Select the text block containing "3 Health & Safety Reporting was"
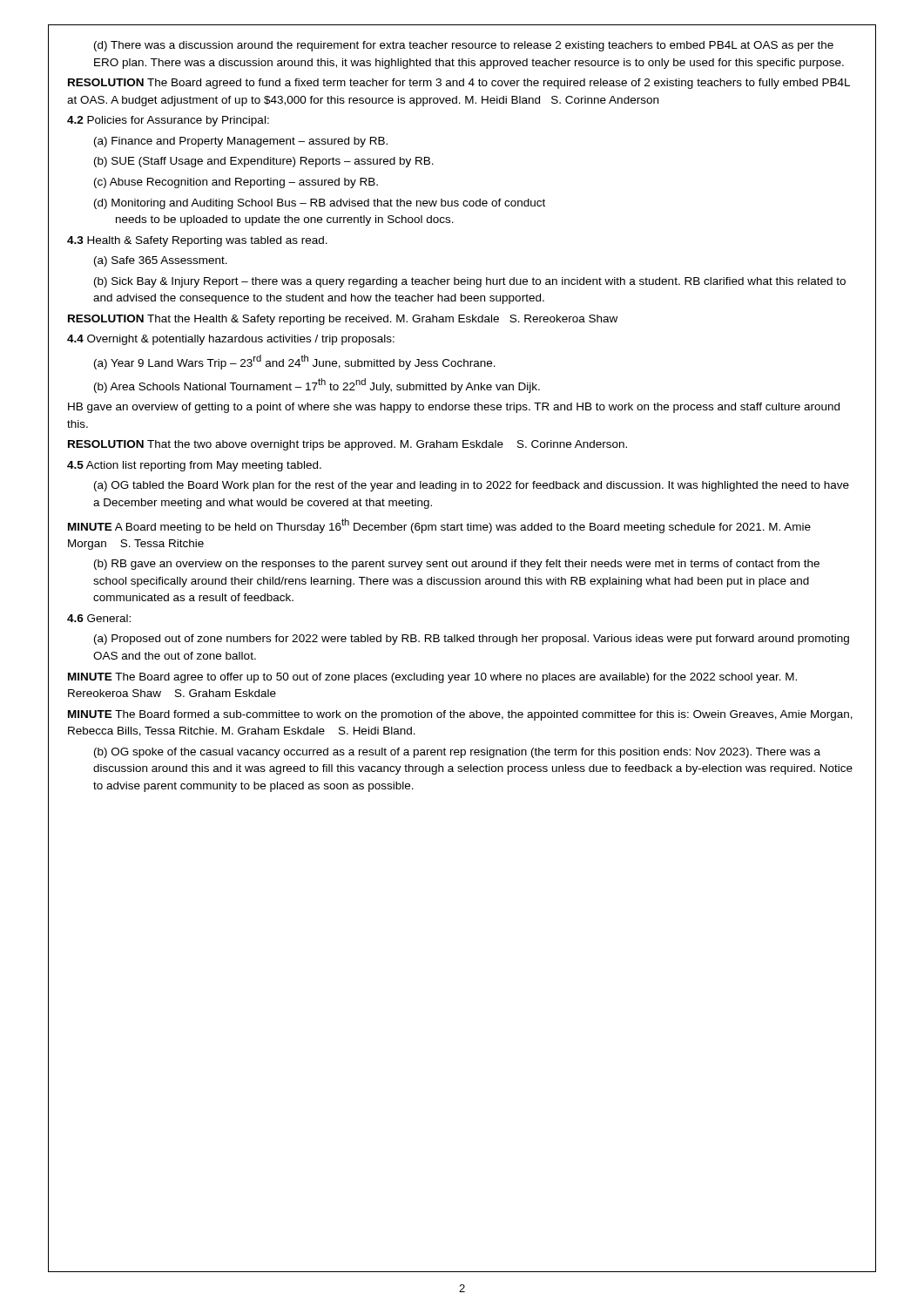 coord(197,240)
